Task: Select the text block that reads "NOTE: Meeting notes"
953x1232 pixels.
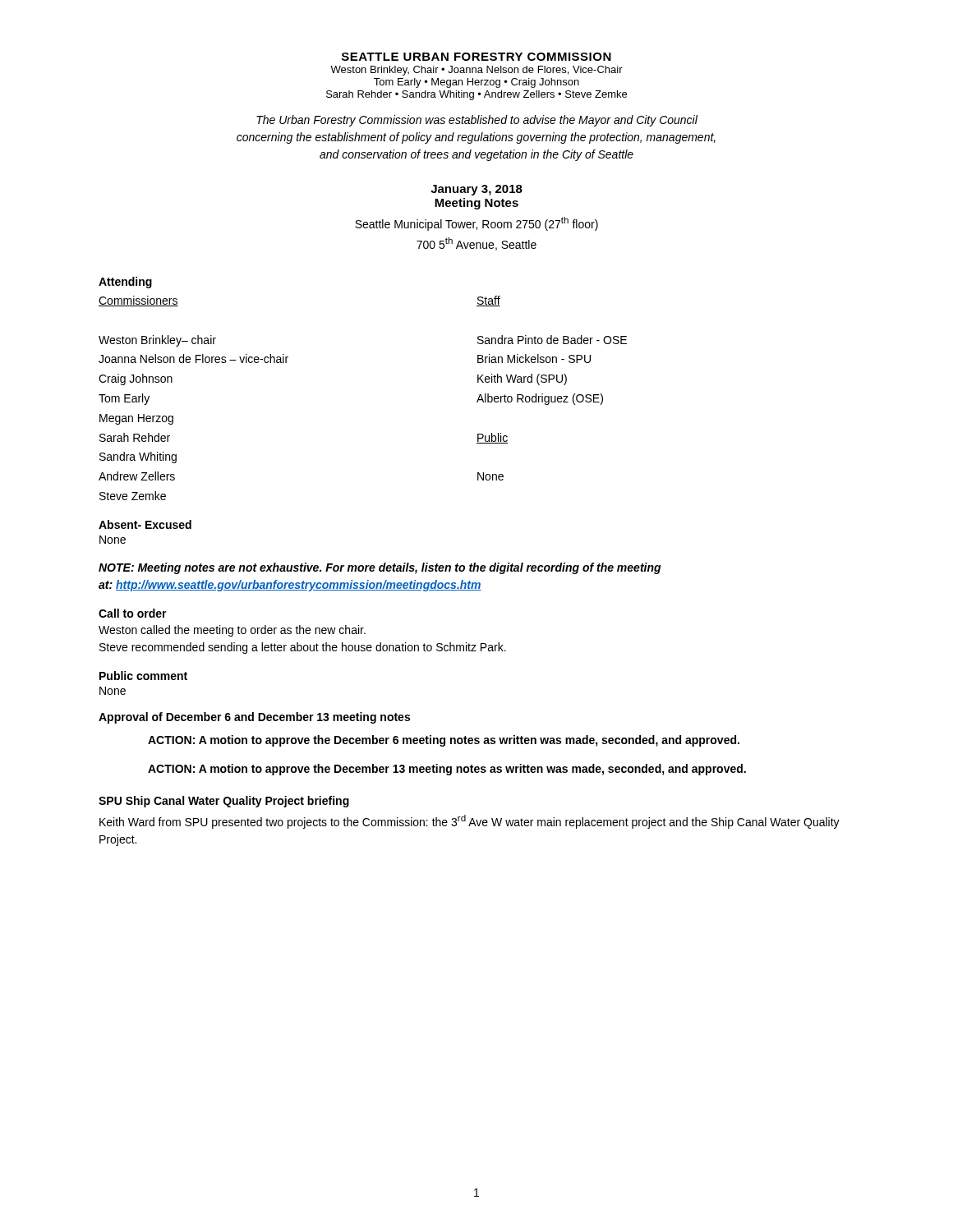Action: click(380, 576)
